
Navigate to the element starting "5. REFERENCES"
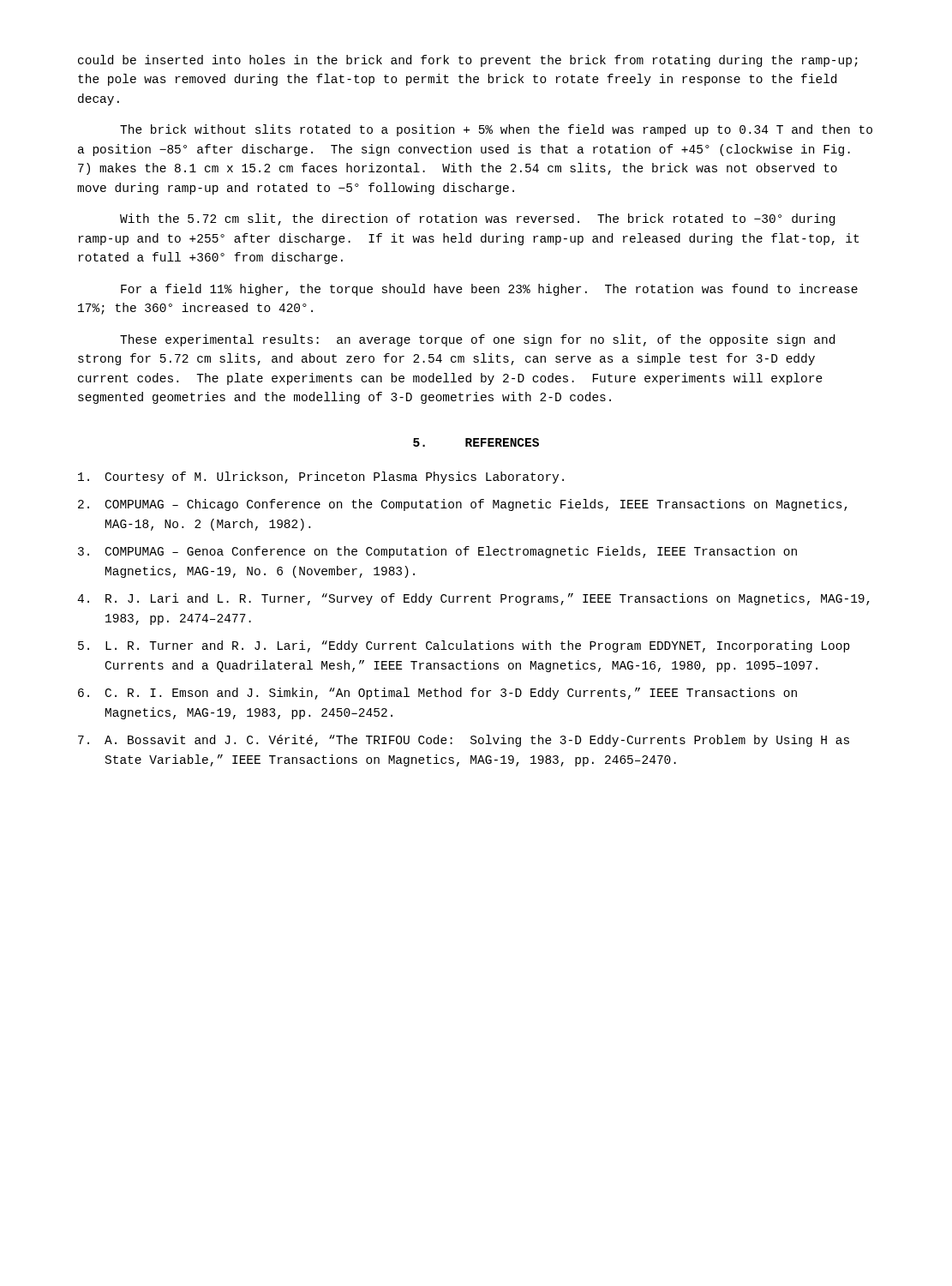476,443
